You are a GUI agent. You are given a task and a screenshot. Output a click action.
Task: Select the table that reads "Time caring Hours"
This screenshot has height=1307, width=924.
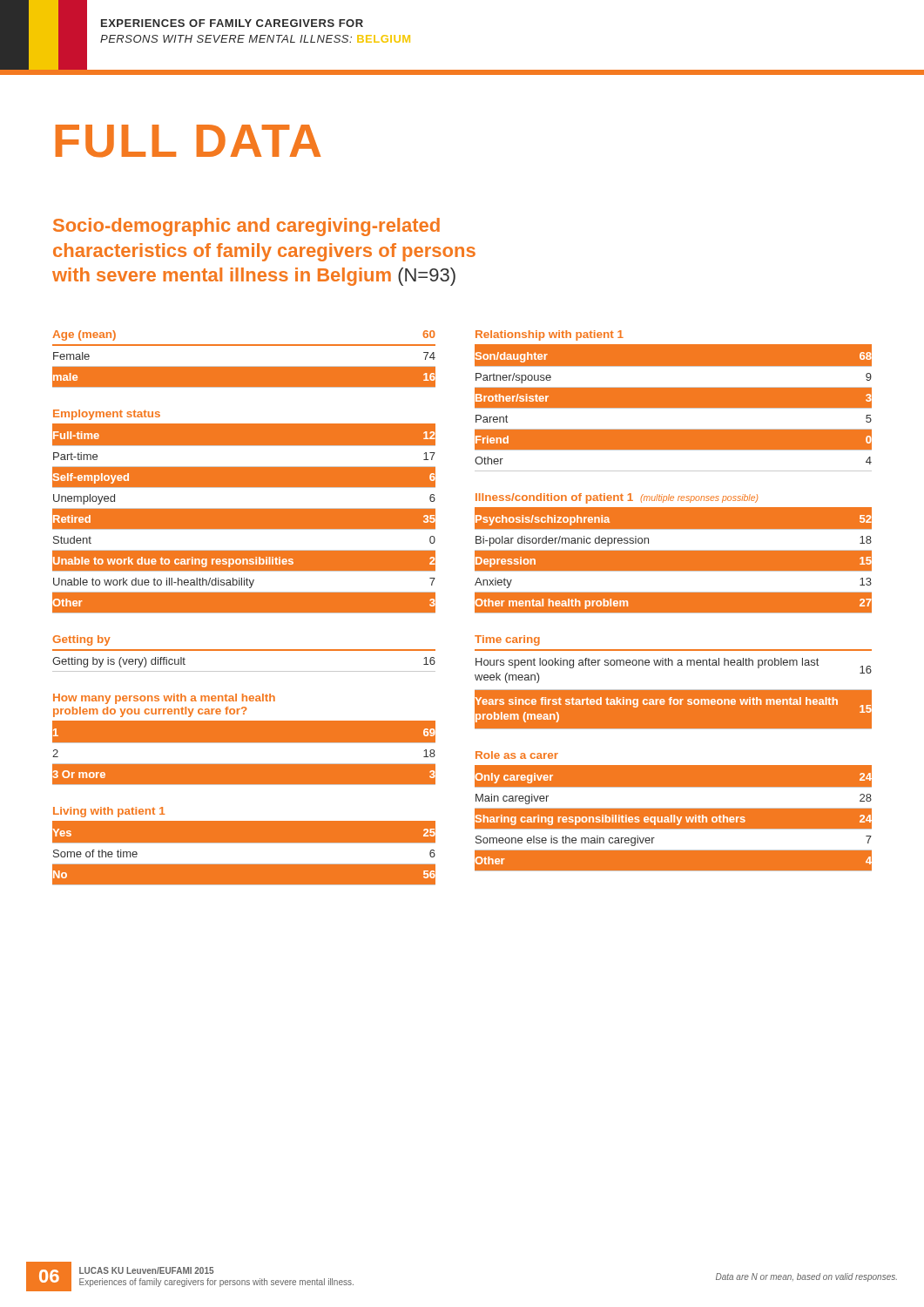(673, 678)
